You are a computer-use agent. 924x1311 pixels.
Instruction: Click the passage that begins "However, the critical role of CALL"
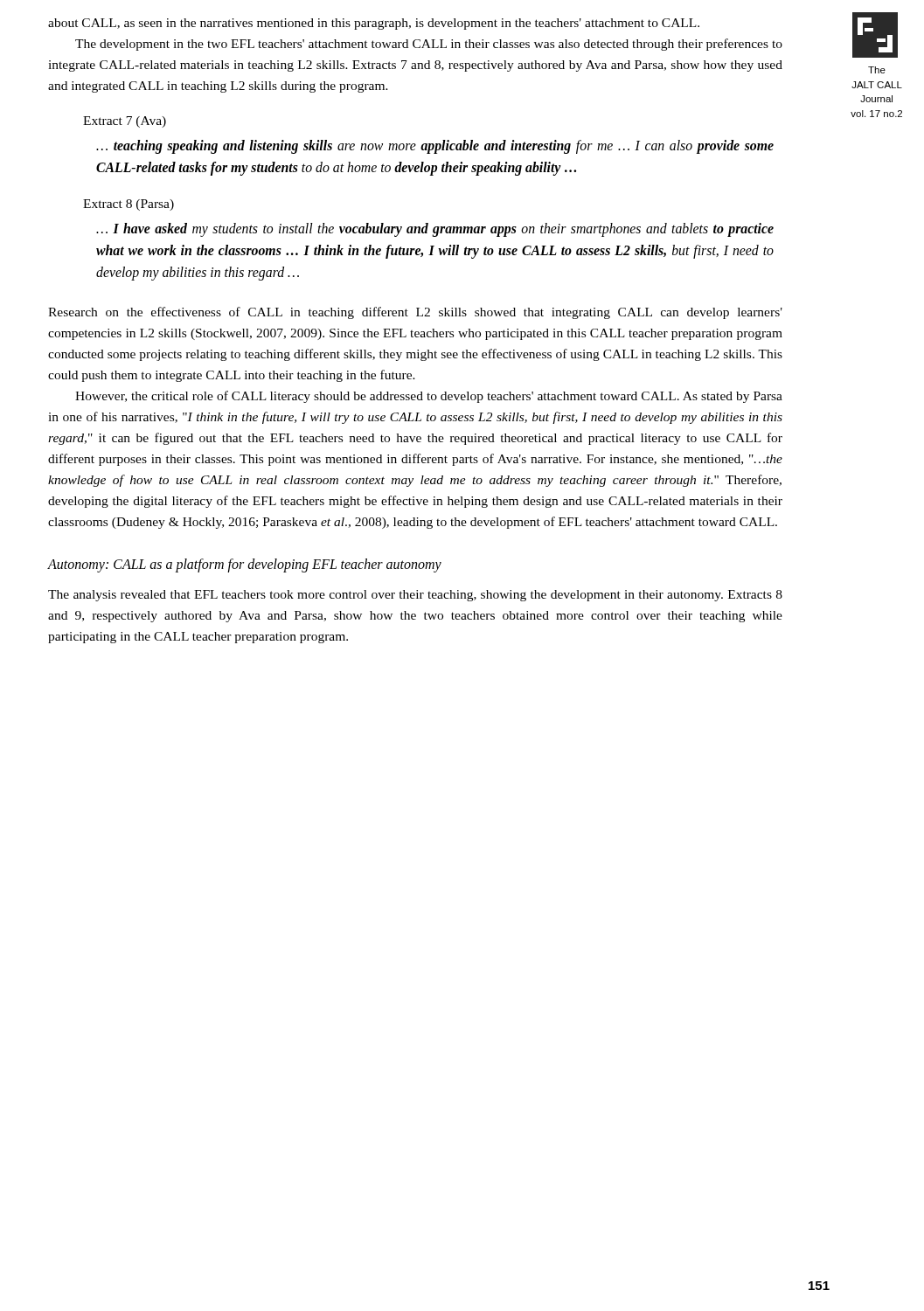point(415,459)
